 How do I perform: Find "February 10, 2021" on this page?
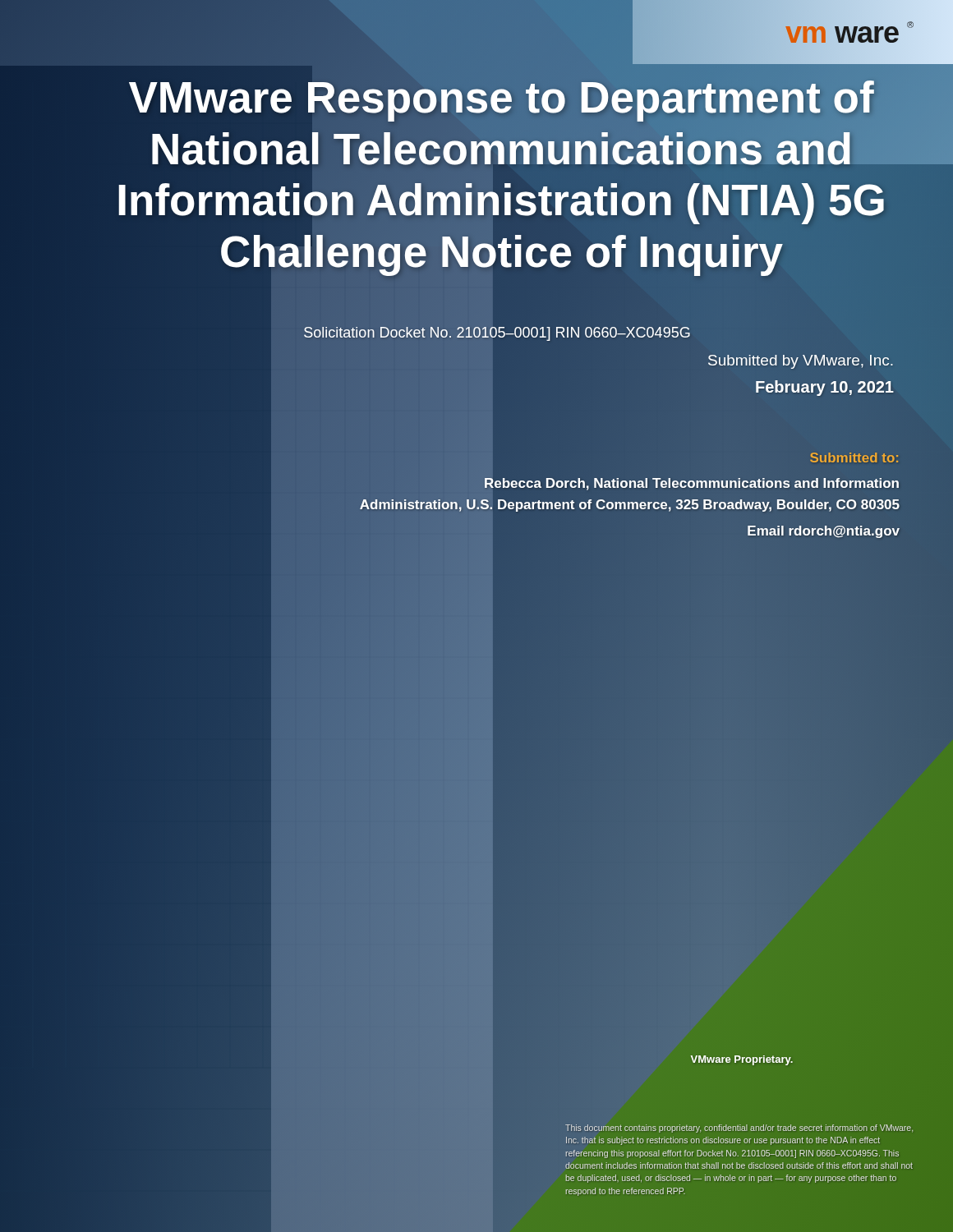tap(824, 387)
